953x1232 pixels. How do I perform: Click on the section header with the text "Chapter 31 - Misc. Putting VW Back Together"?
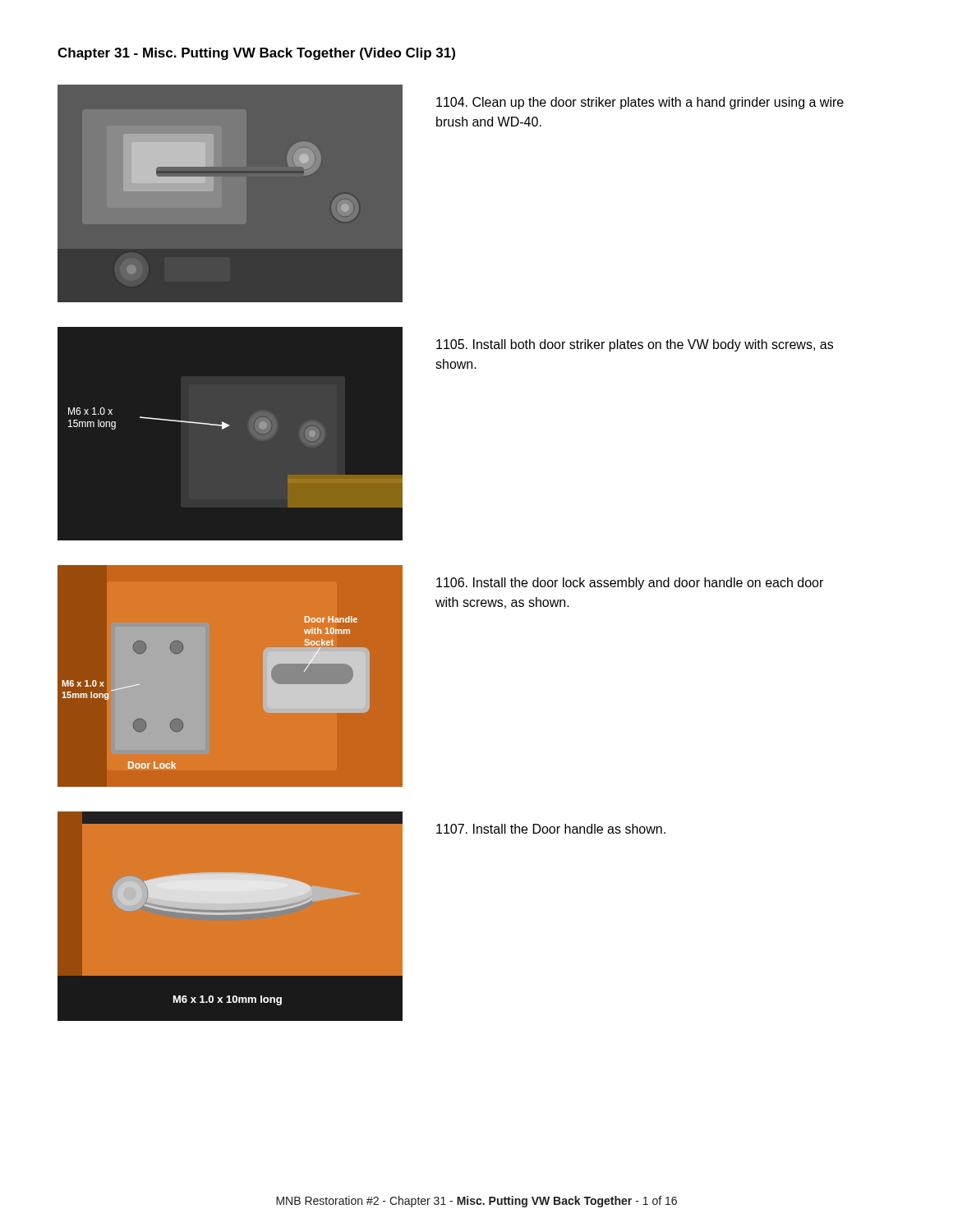click(257, 53)
